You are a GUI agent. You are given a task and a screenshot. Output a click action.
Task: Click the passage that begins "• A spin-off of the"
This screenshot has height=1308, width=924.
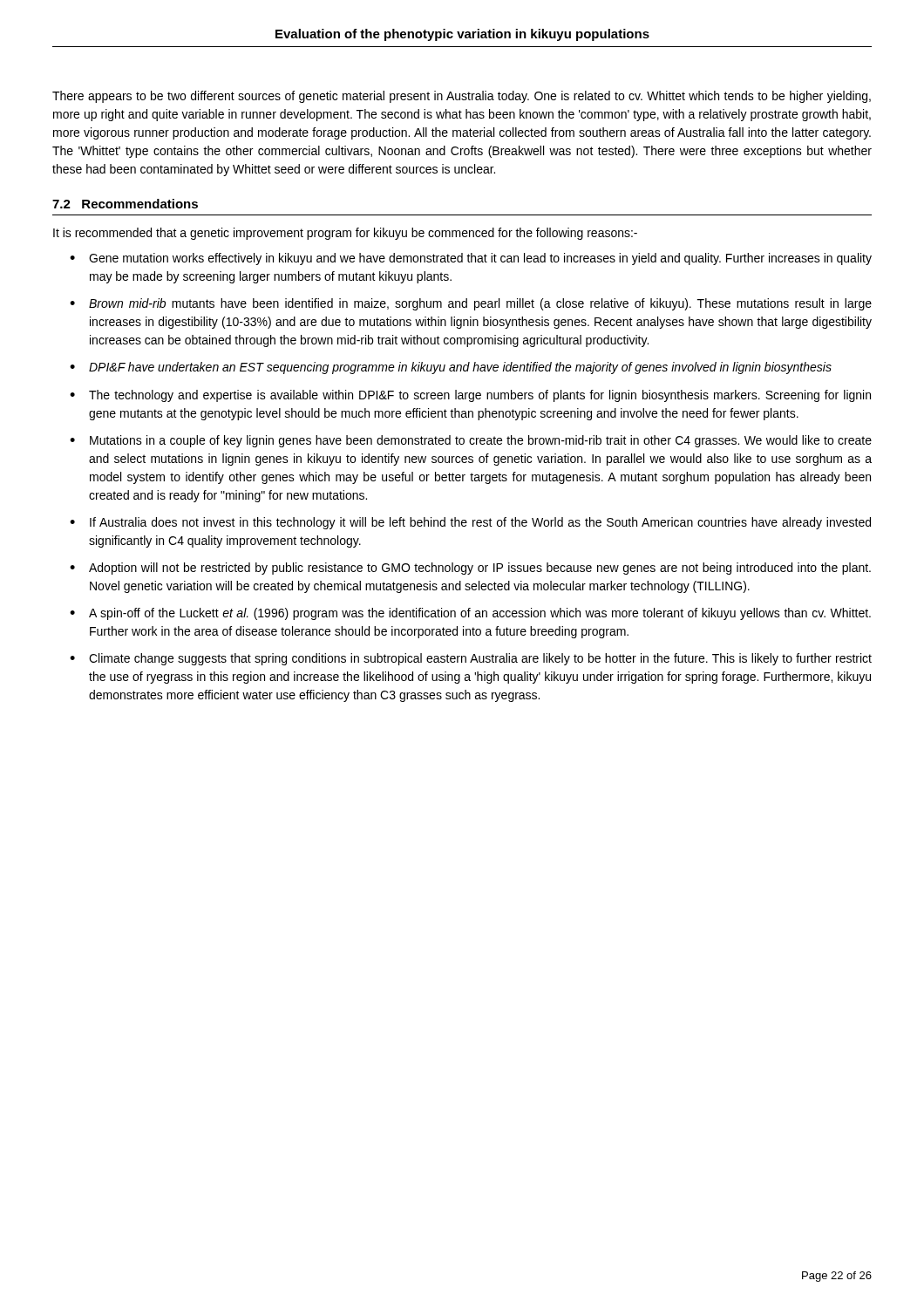click(x=471, y=623)
